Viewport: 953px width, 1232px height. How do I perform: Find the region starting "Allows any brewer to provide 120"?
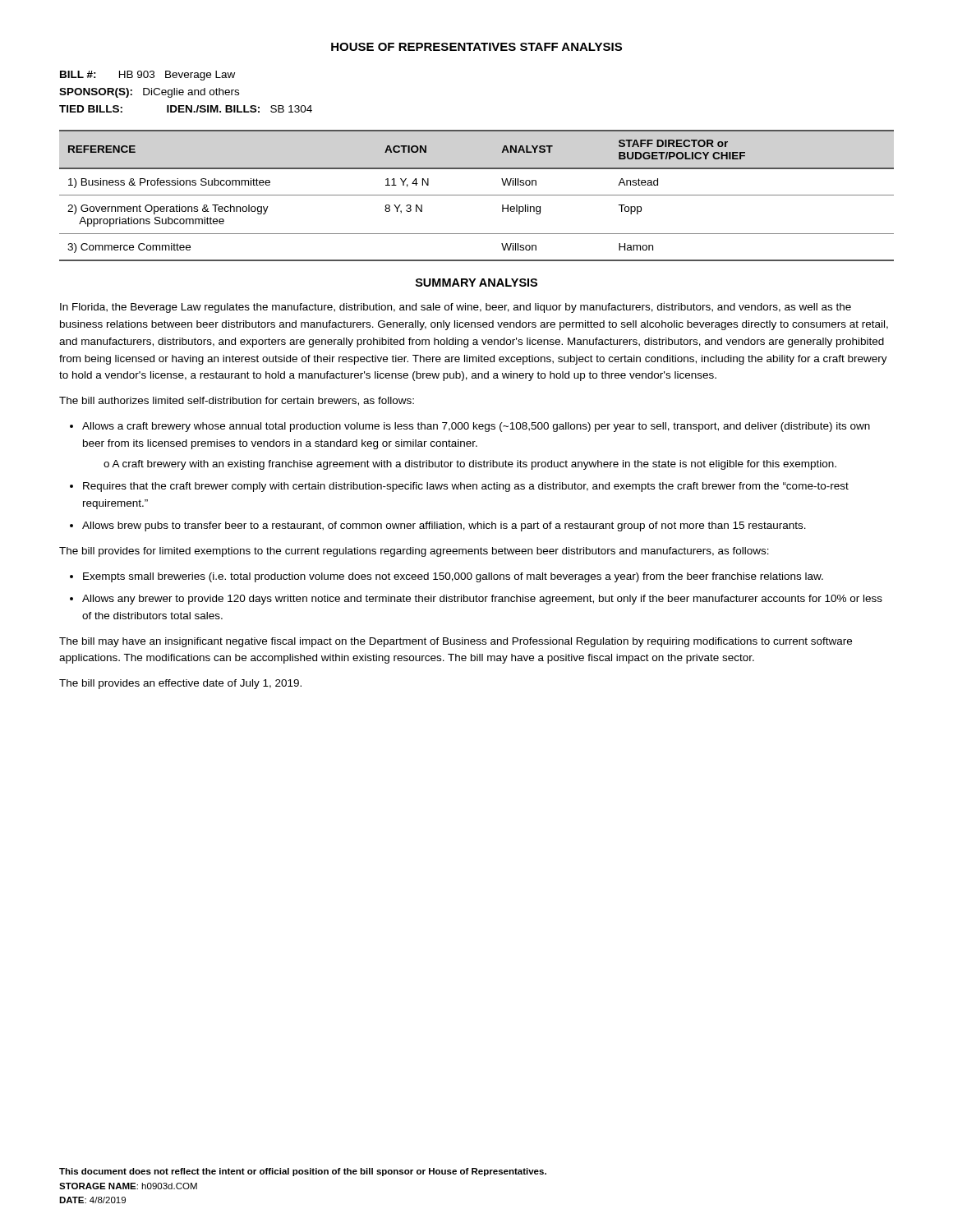(482, 607)
